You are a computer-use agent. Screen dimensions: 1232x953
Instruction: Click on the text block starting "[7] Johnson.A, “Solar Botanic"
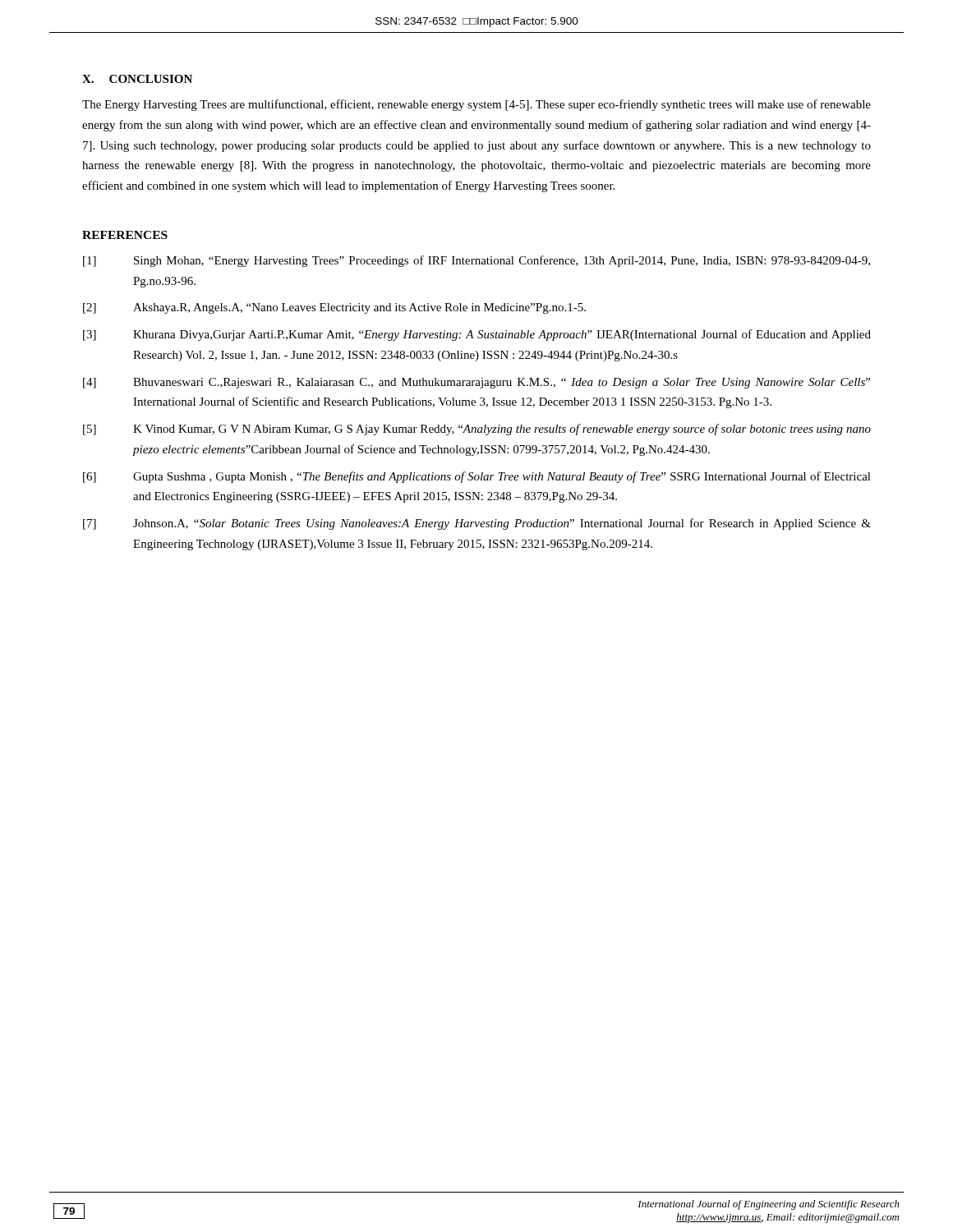[x=476, y=534]
